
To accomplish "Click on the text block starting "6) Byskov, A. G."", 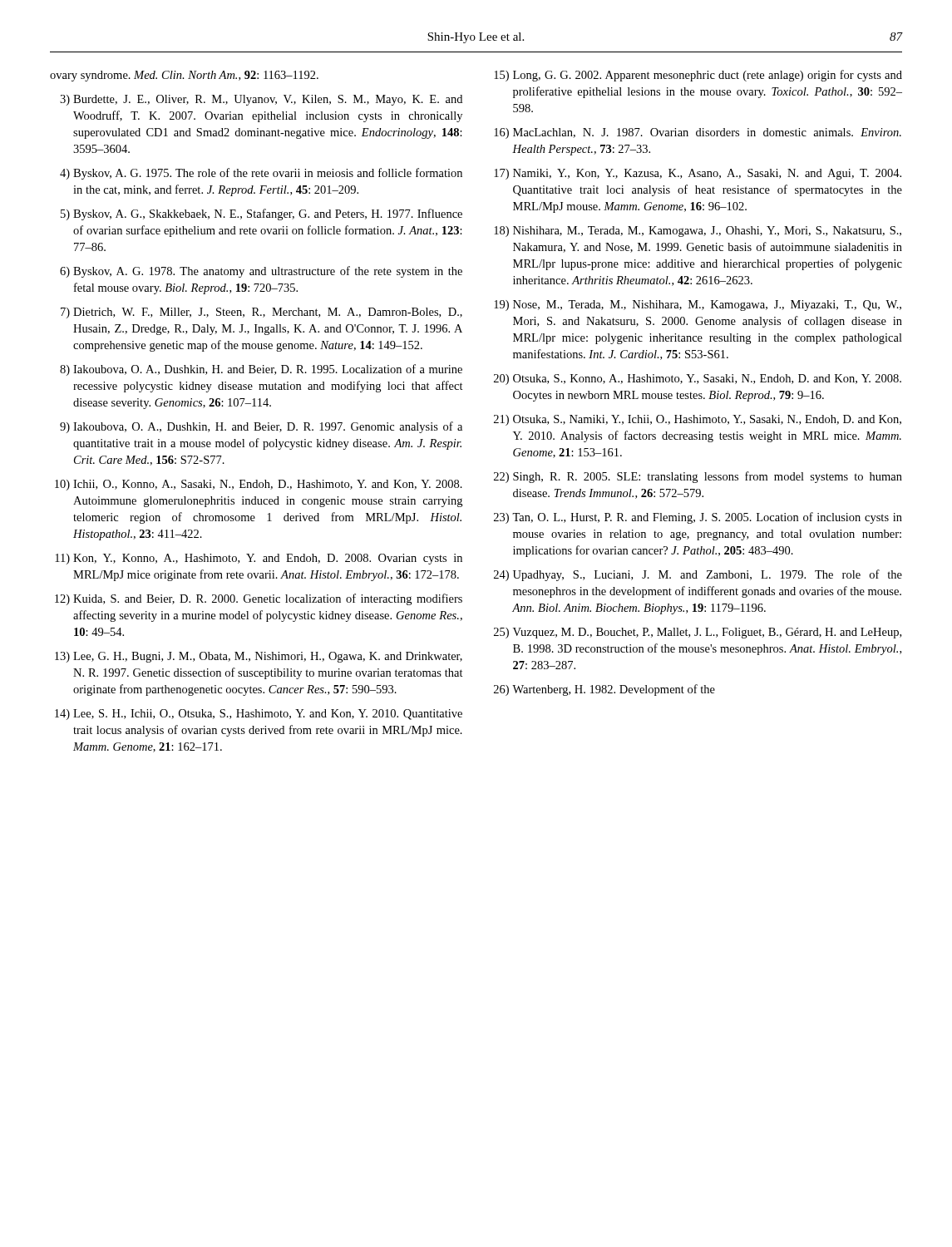I will pos(256,279).
